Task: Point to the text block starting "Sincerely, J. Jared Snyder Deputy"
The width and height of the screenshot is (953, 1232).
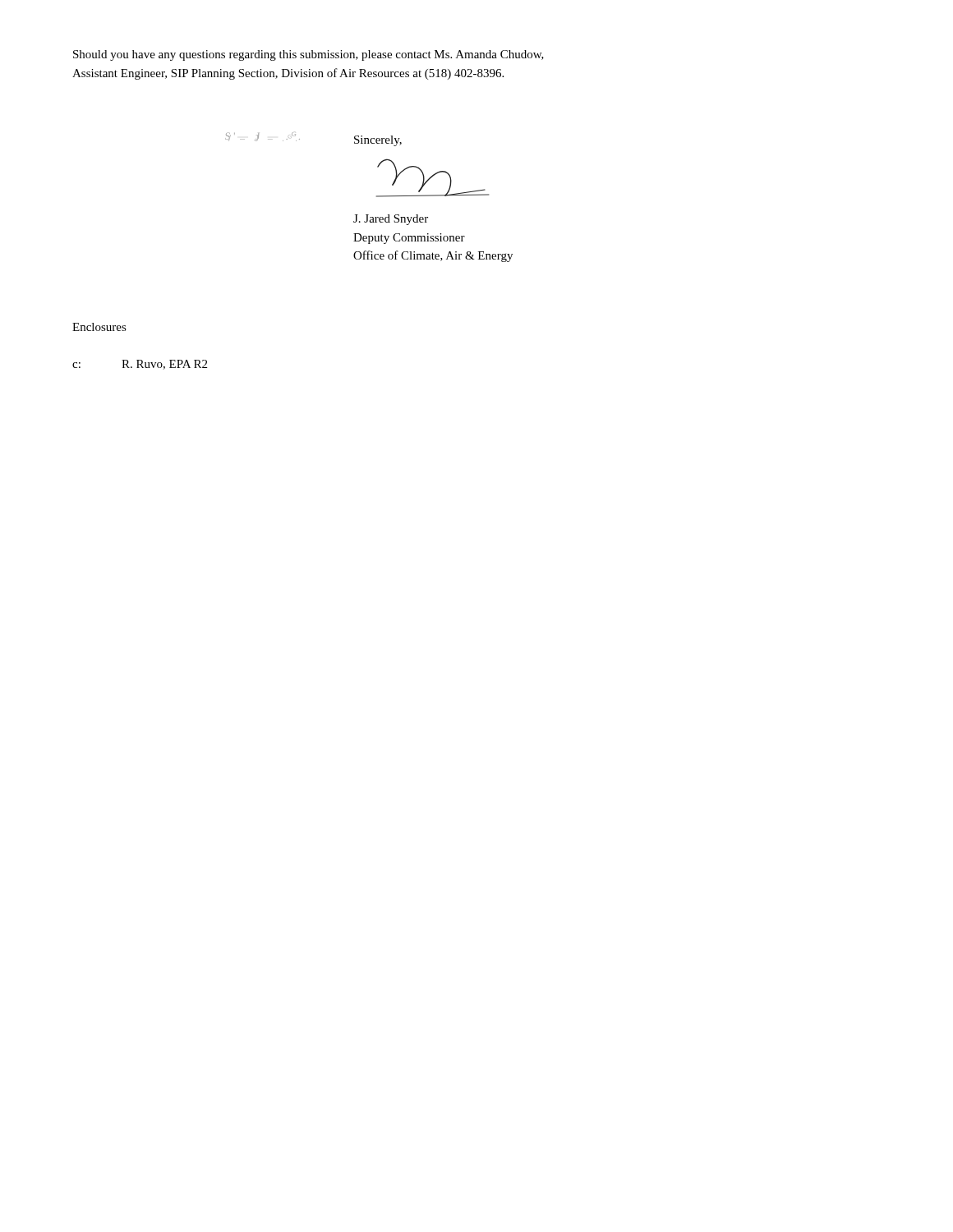Action: click(493, 199)
